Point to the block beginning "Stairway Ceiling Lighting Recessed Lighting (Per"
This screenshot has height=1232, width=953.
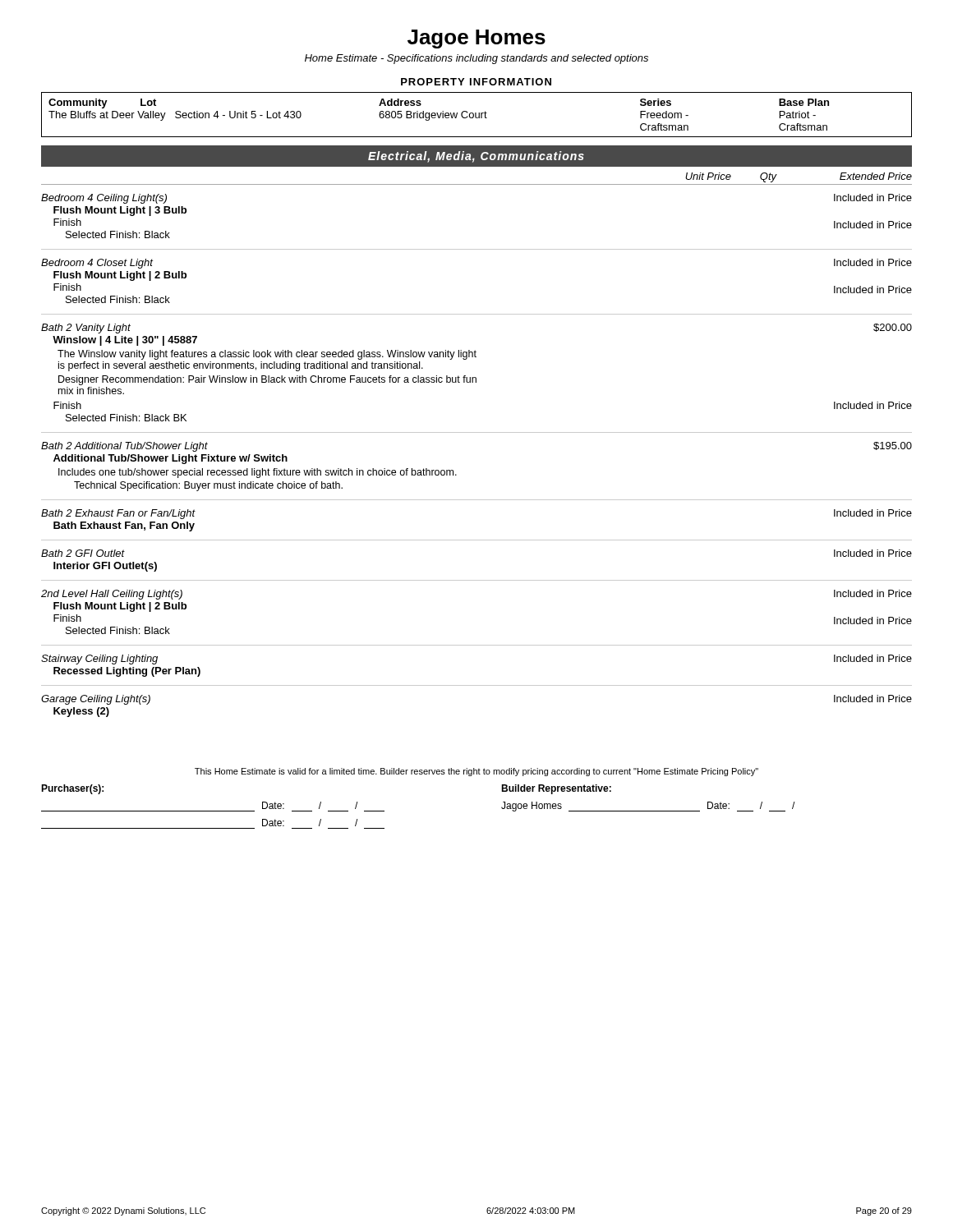tap(101, 660)
